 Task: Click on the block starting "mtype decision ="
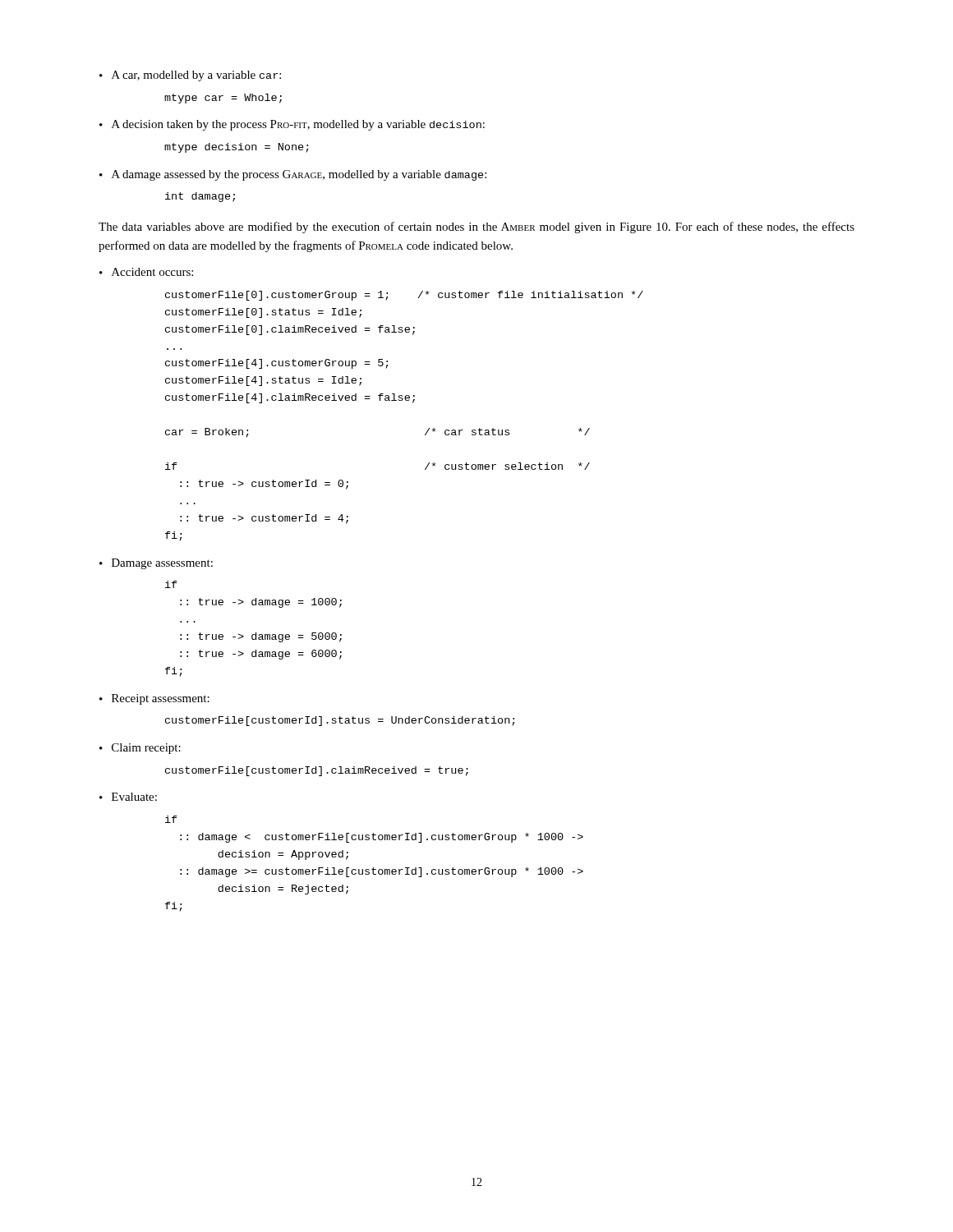click(x=237, y=148)
